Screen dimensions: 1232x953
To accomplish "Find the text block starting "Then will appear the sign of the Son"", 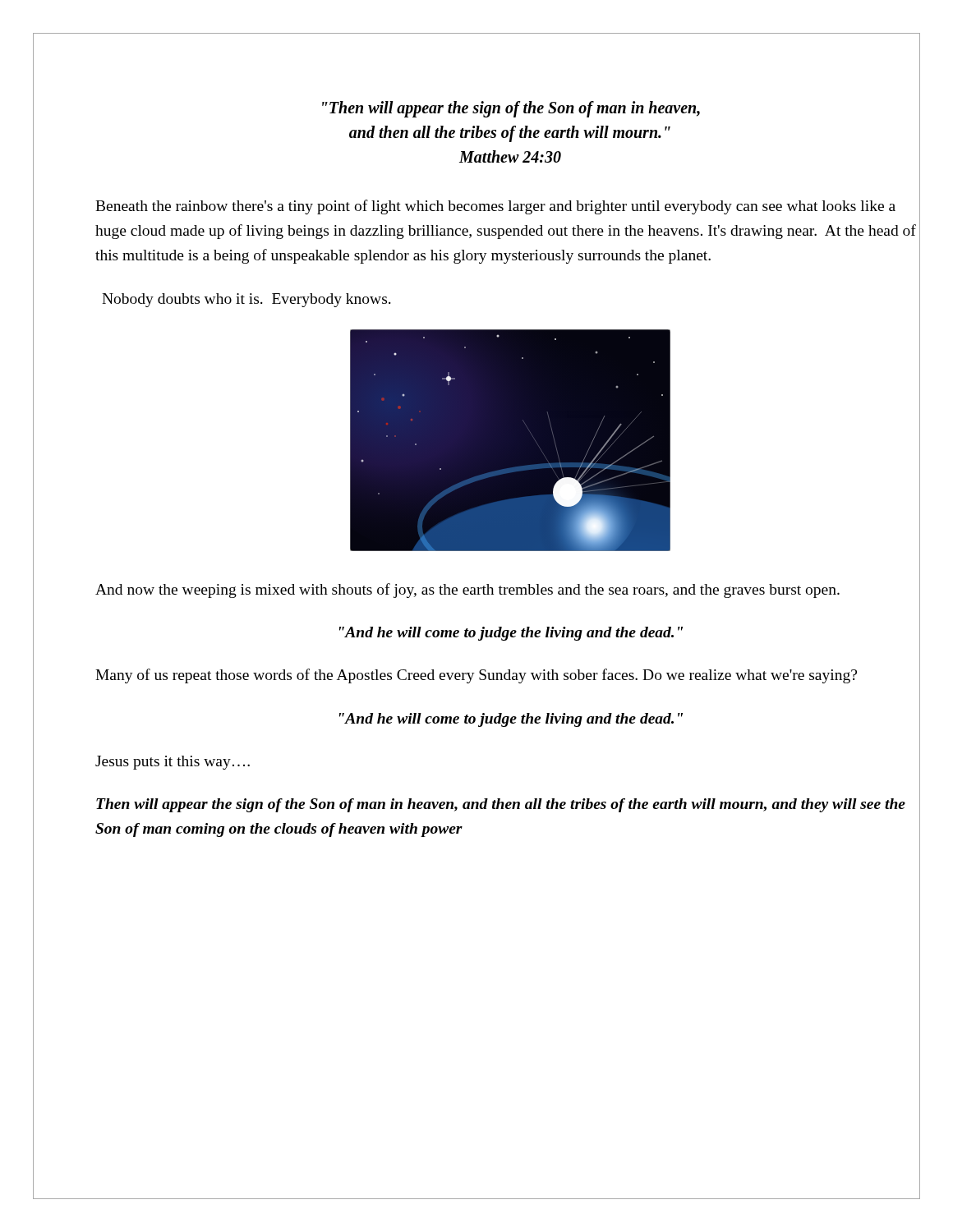I will [500, 816].
